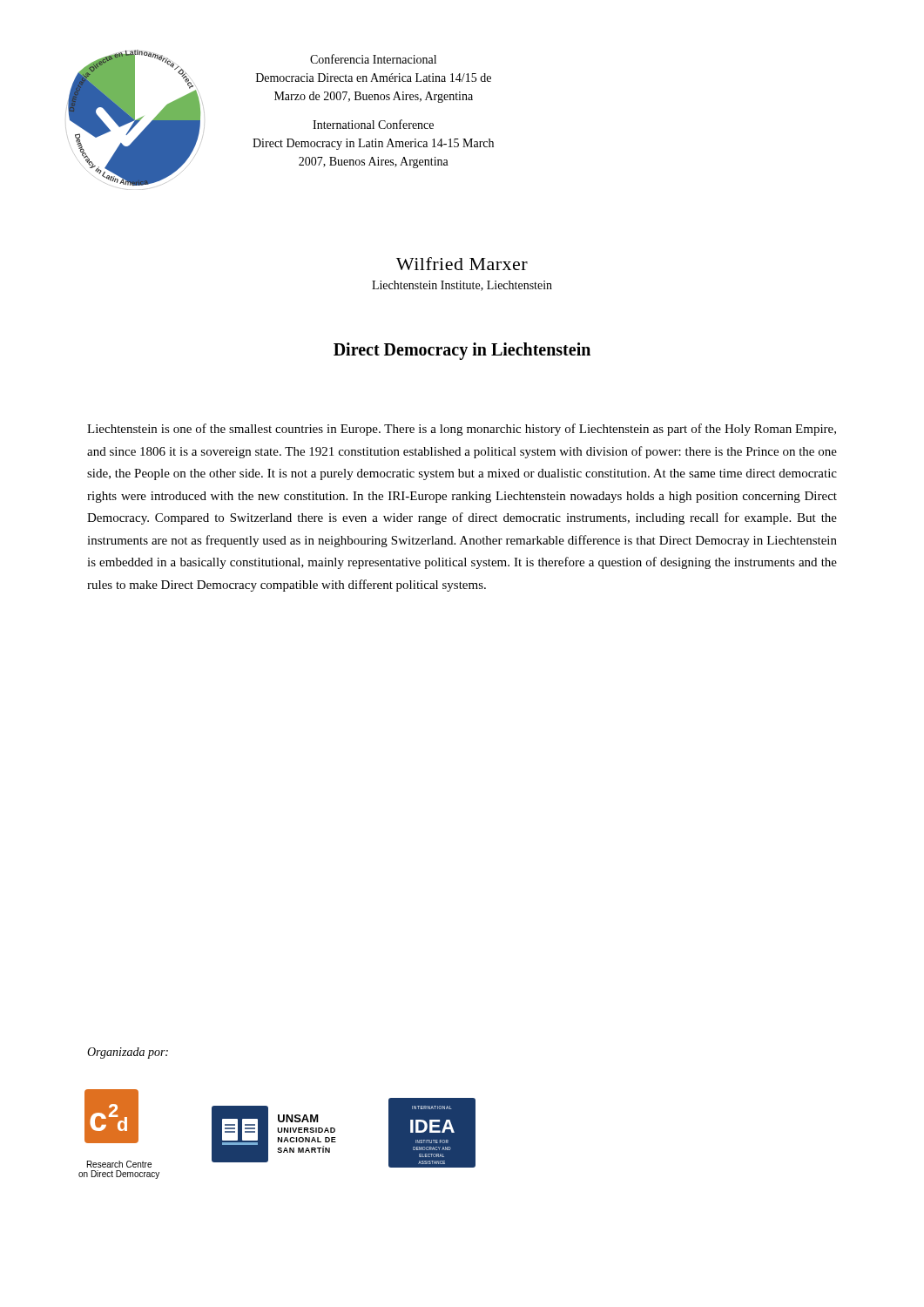
Task: Find the title that says "Direct Democracy in Liechtenstein"
Action: point(462,349)
